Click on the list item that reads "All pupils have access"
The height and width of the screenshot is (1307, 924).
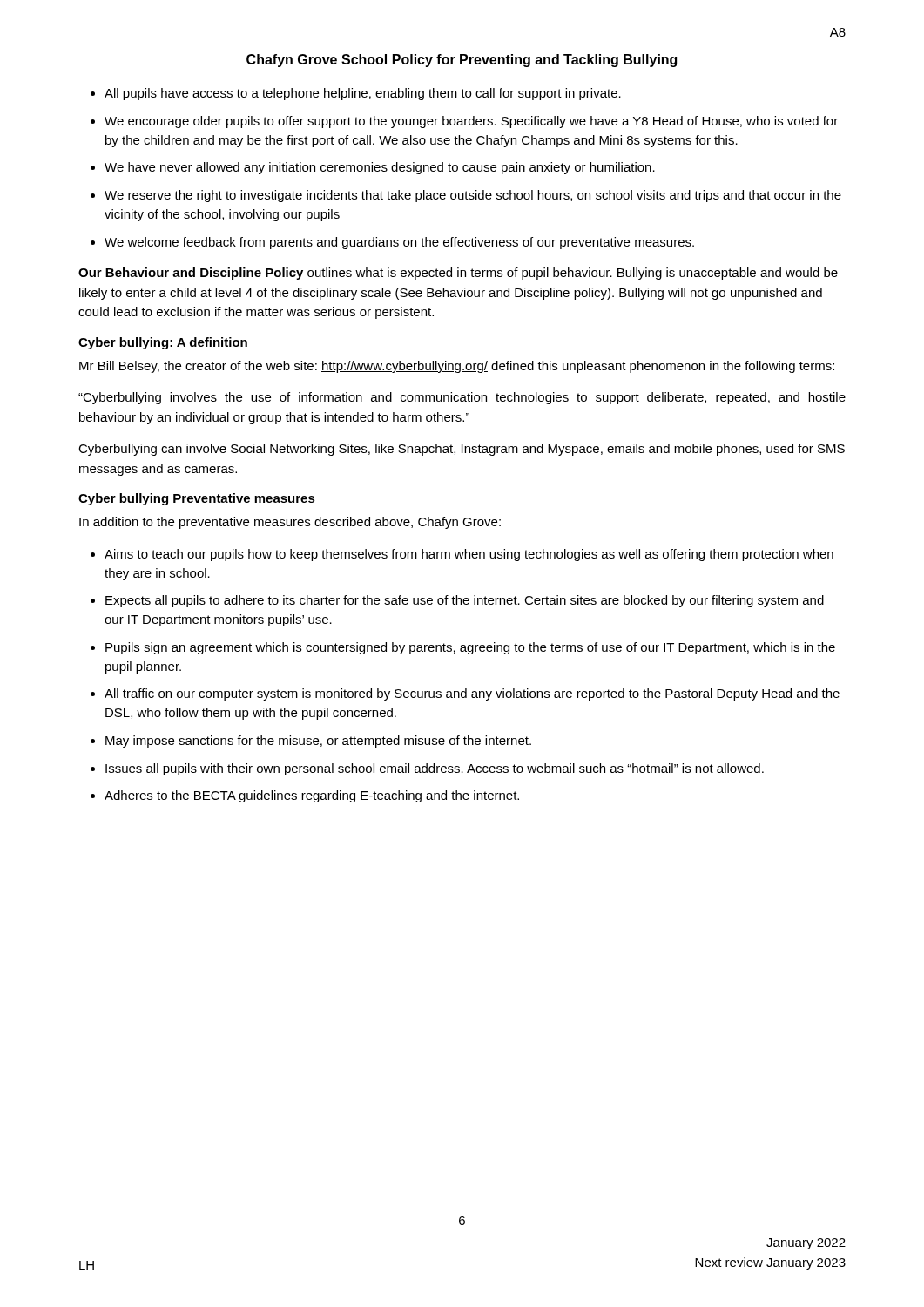(x=363, y=93)
